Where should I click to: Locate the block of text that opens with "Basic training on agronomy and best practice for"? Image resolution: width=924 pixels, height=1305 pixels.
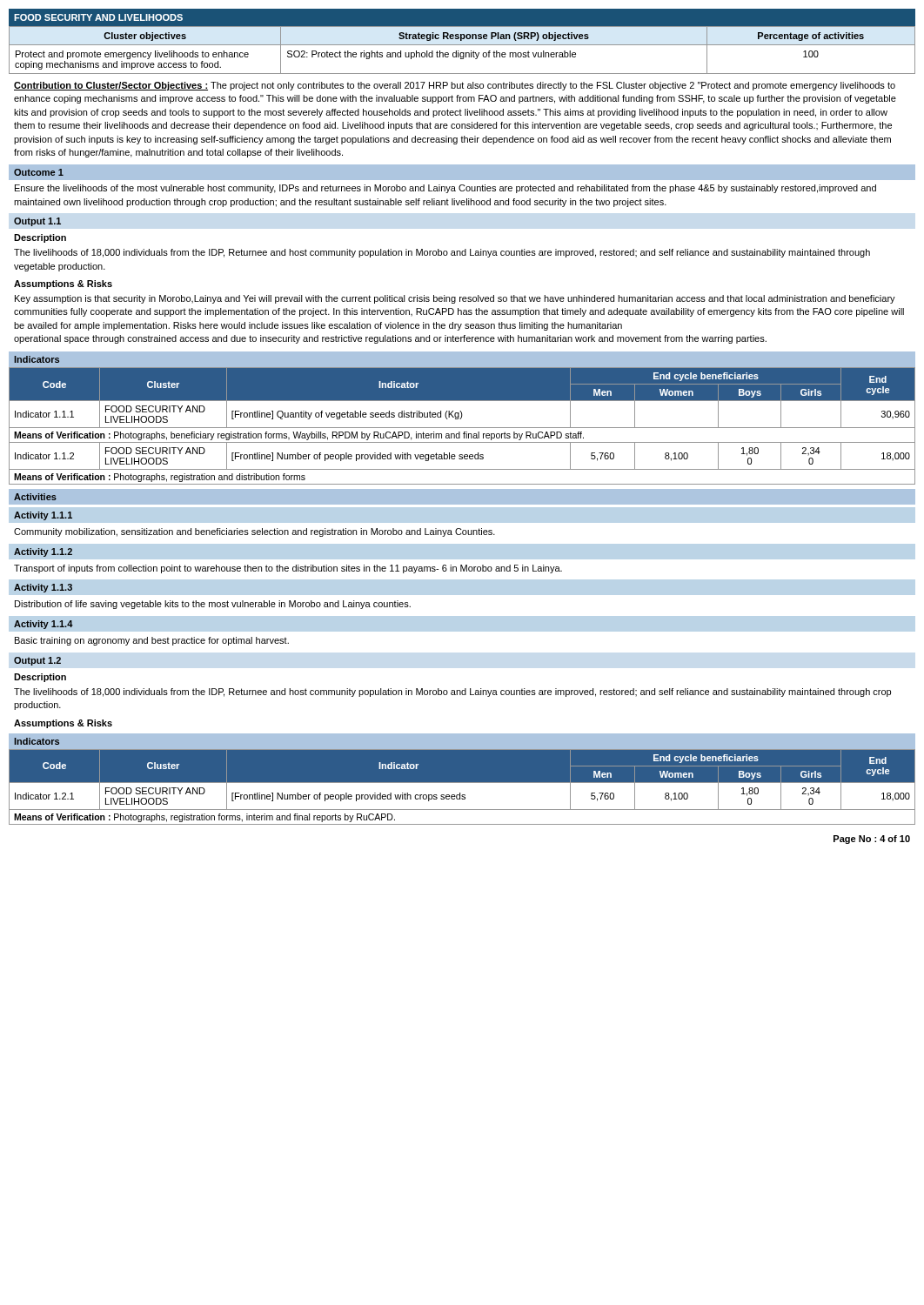152,640
